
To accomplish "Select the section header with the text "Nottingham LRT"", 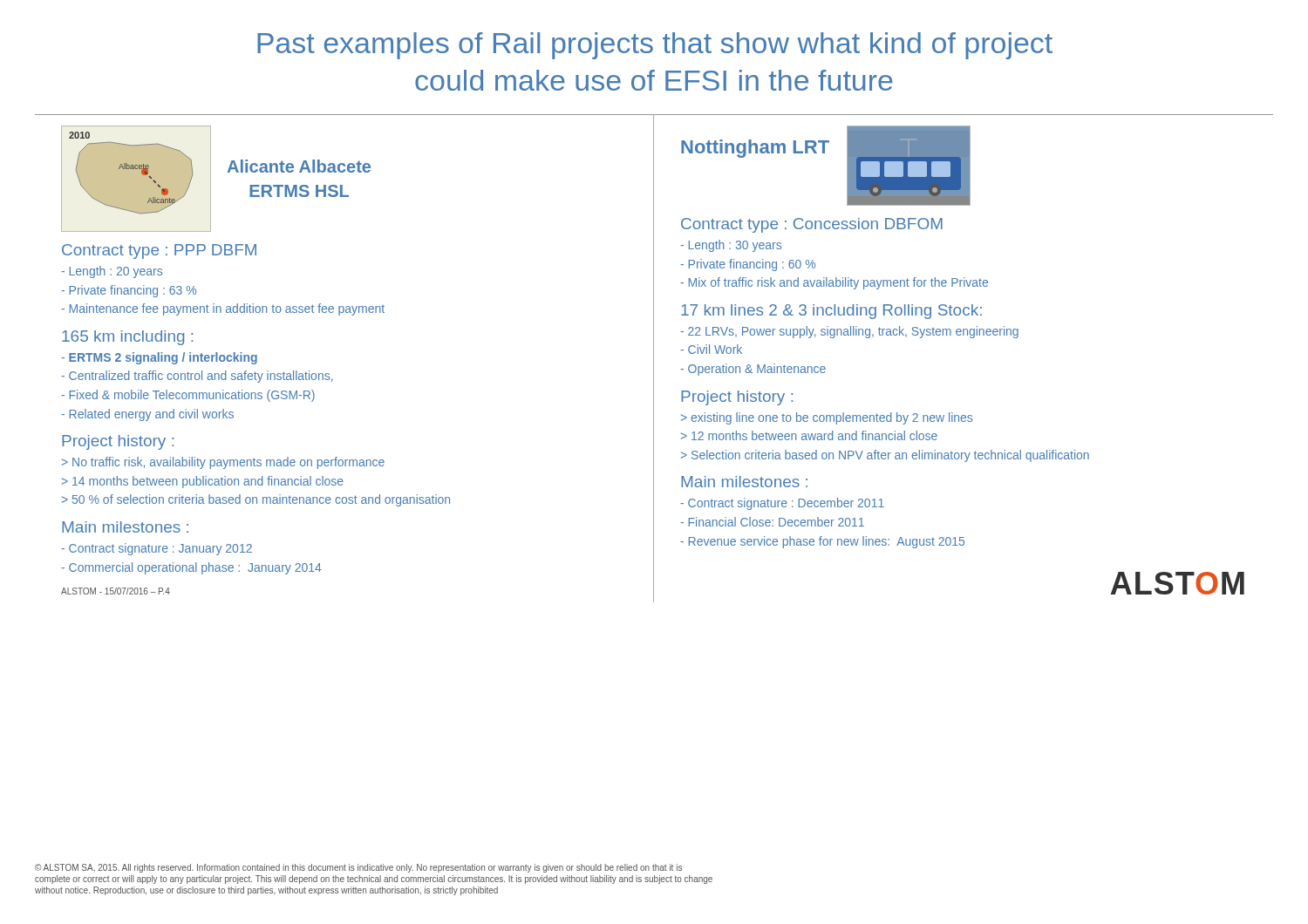I will pos(755,147).
